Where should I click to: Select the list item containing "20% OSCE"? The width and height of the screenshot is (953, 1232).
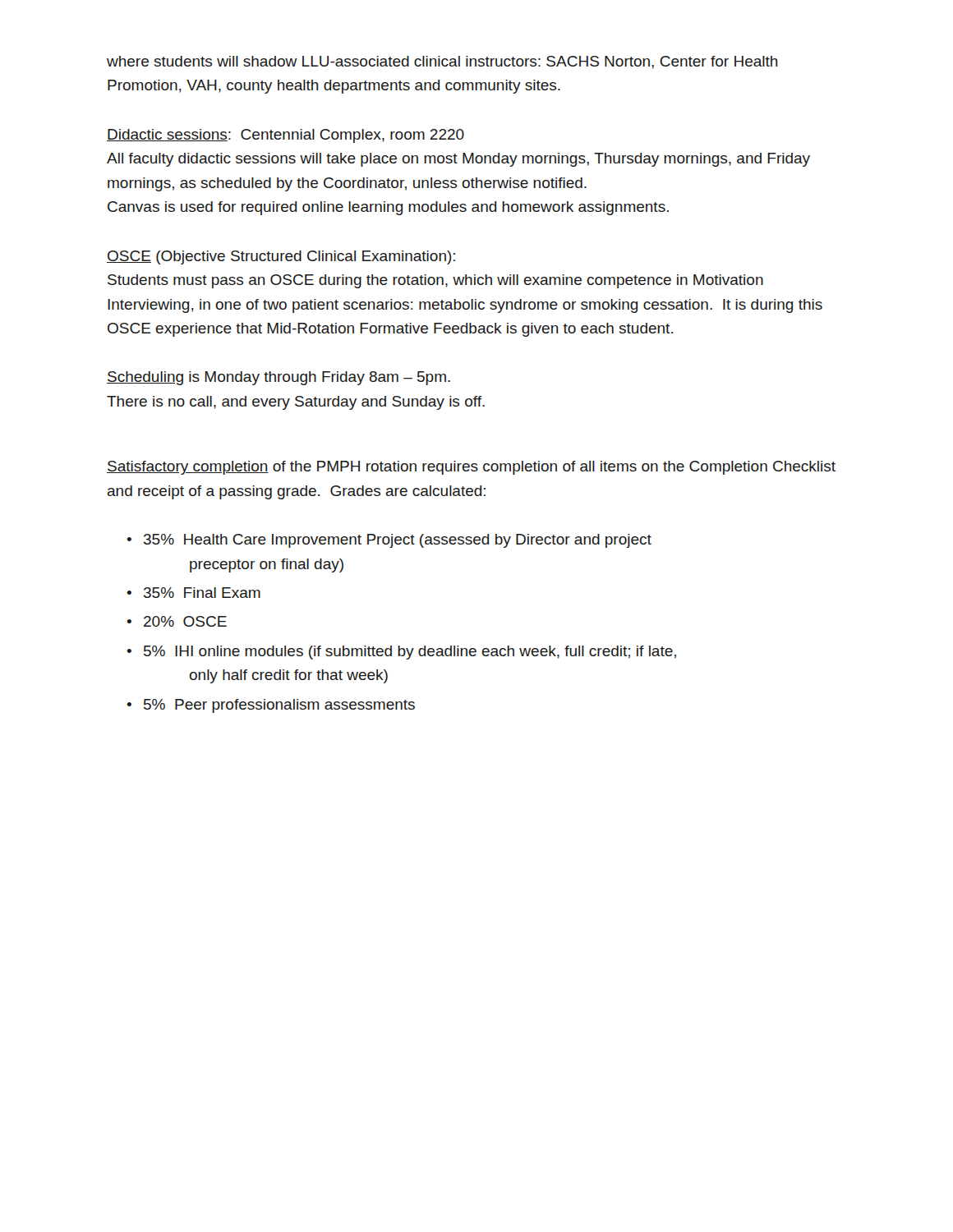(x=185, y=622)
